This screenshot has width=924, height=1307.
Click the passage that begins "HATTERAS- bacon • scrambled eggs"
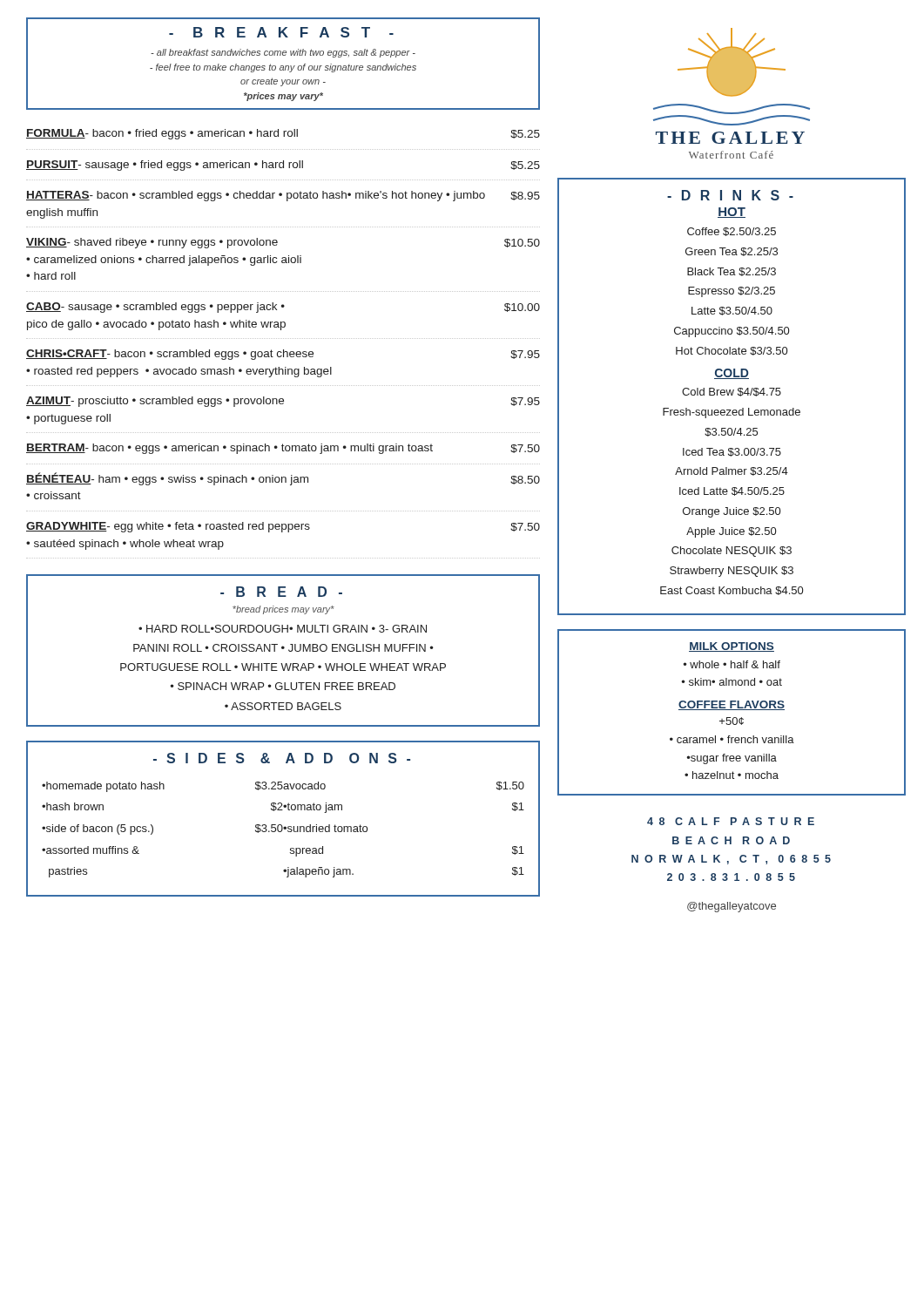[283, 204]
